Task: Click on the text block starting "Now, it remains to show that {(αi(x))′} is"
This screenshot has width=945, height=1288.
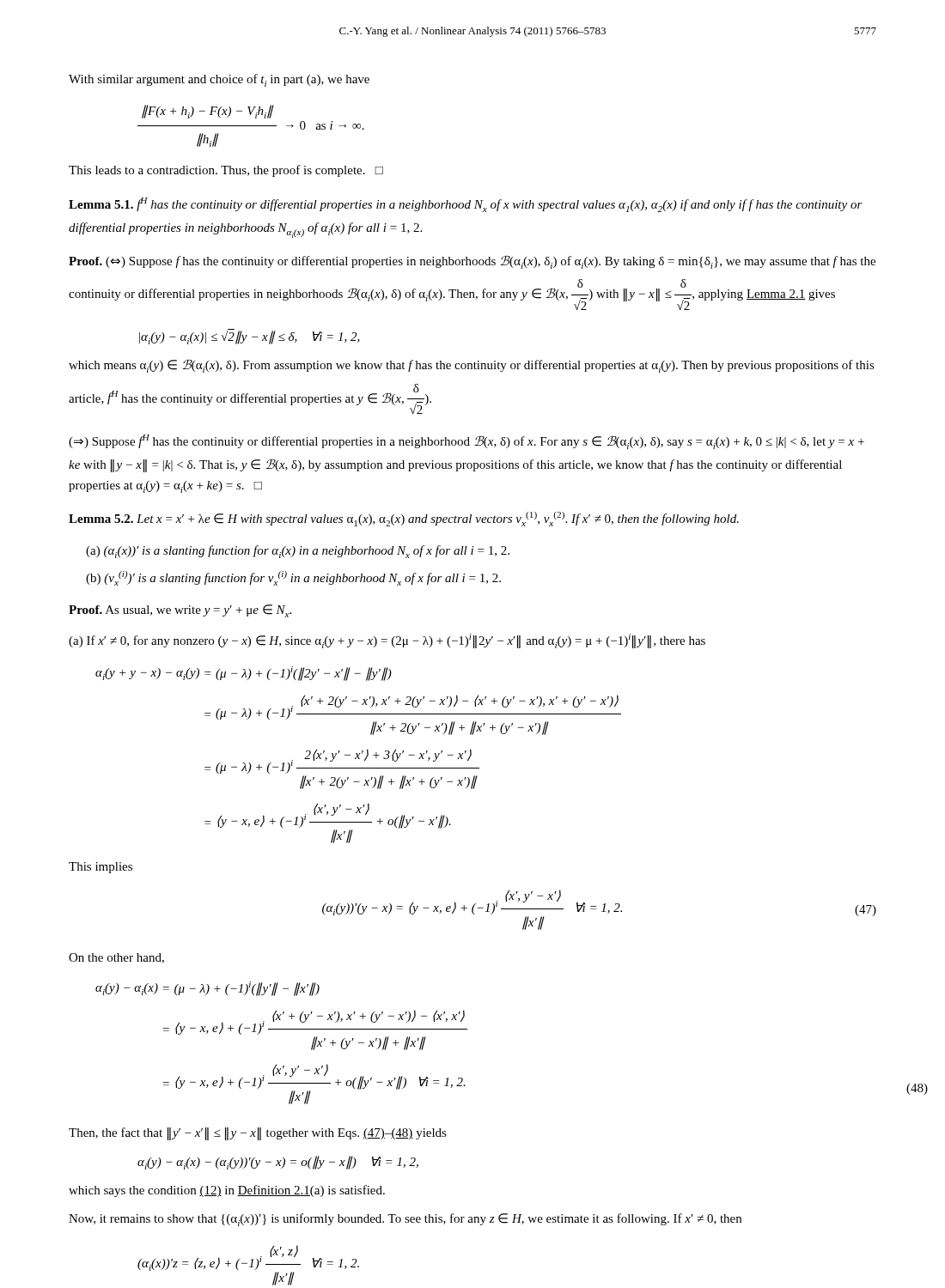Action: click(x=405, y=1220)
